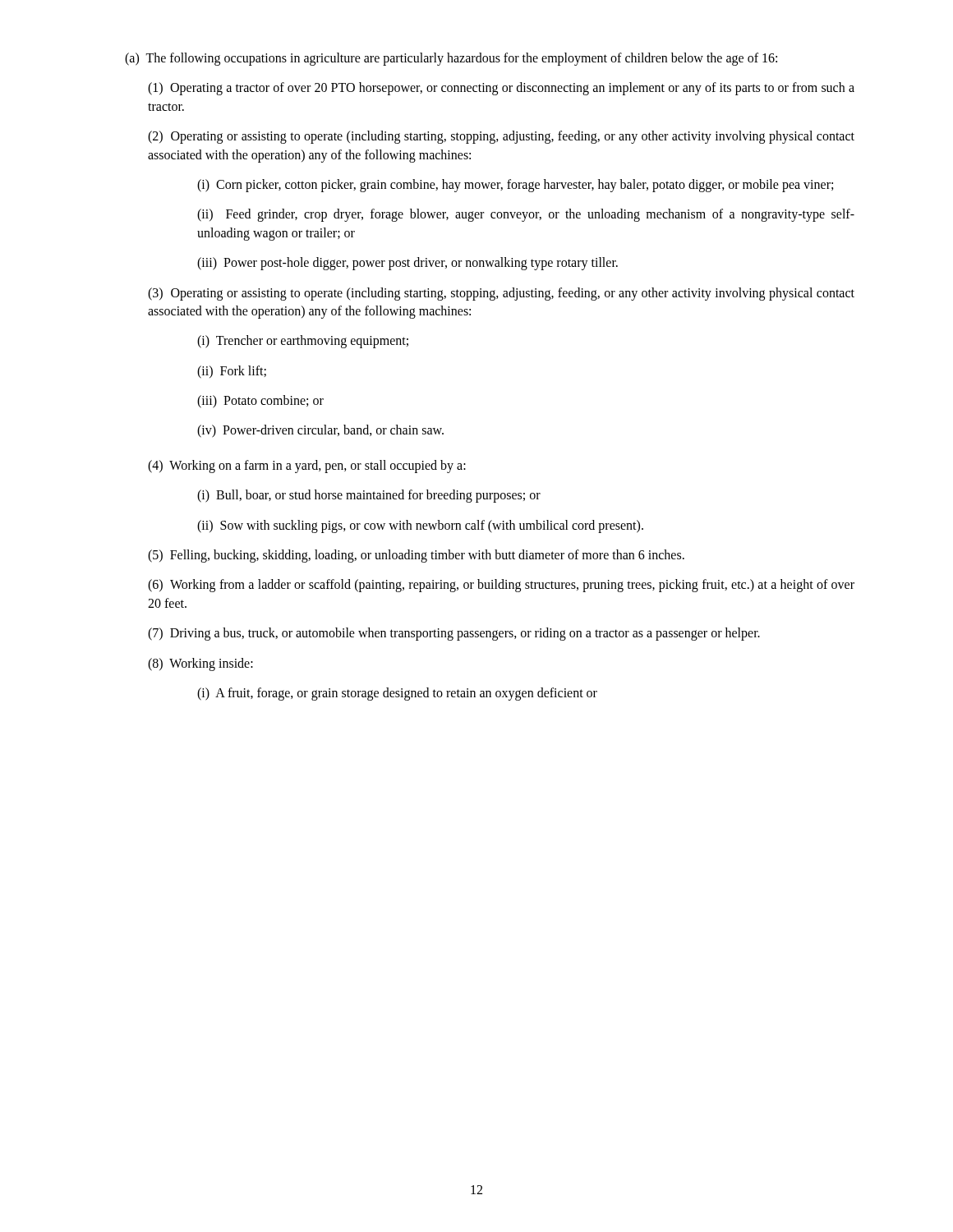
Task: Point to the block starting "(i) Trencher or"
Action: [x=303, y=341]
